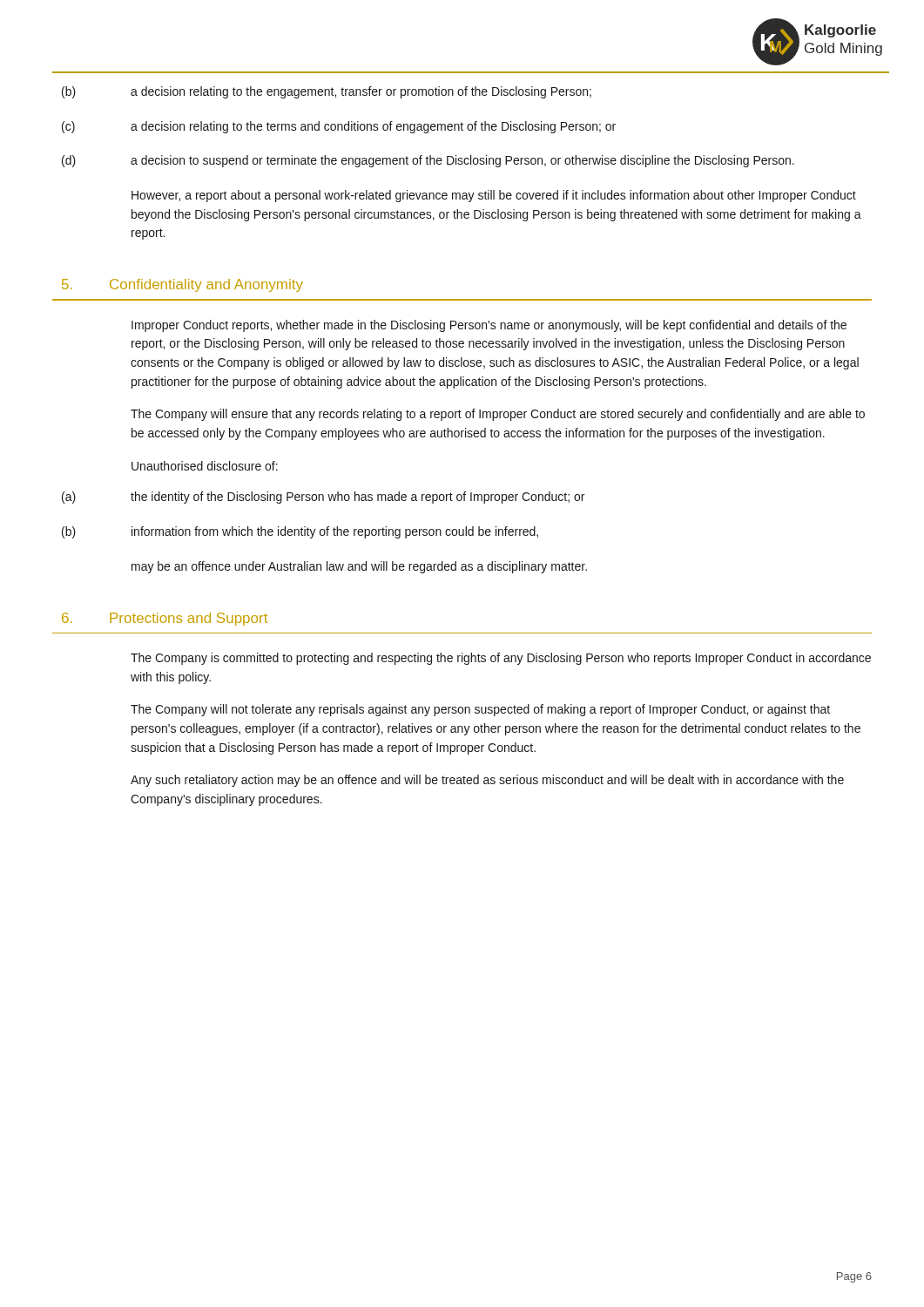Select the passage starting "5. Confidentiality and Anonymity"
Screen dimensions: 1307x924
pyautogui.click(x=178, y=285)
